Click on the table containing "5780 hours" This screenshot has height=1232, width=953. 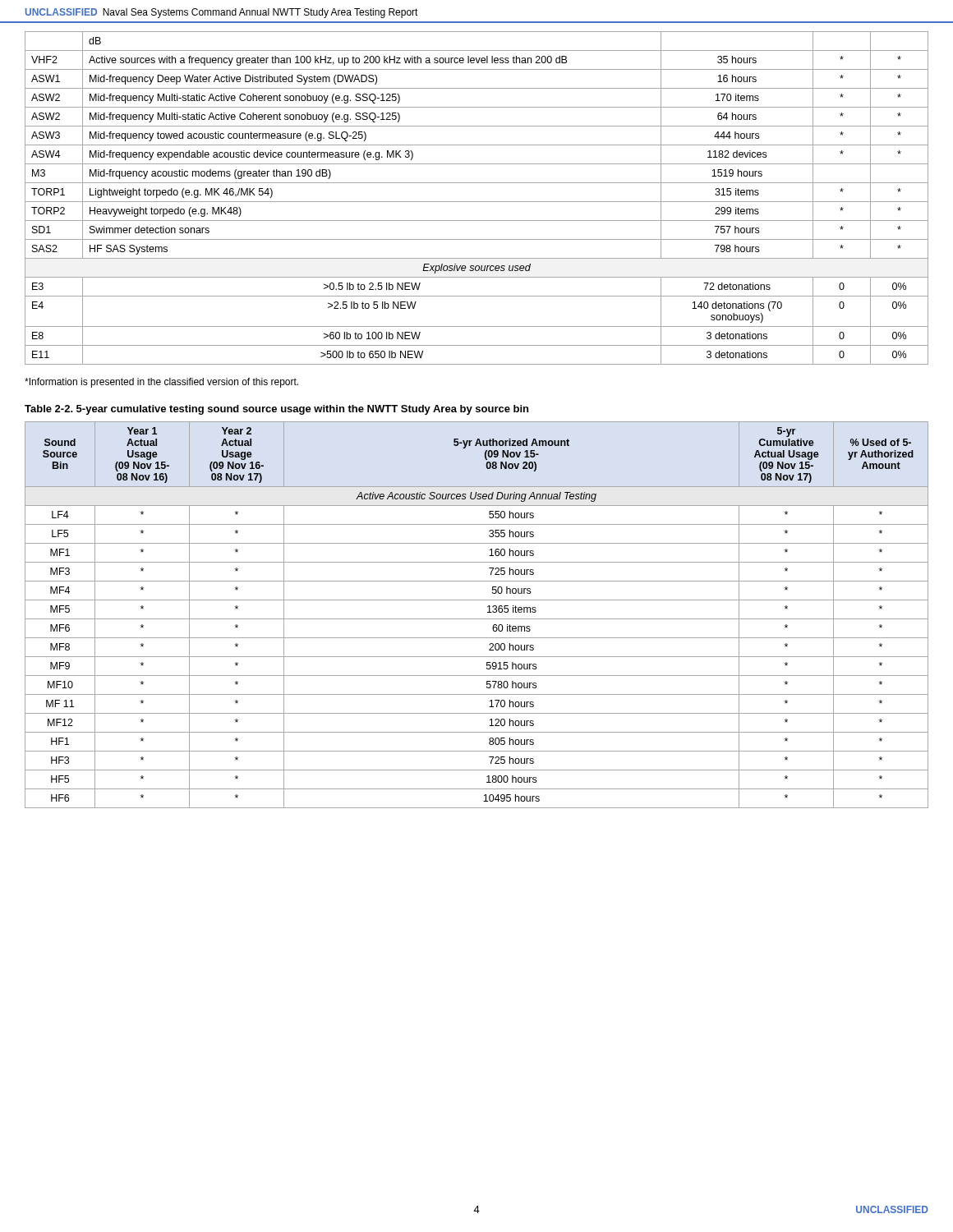tap(476, 615)
